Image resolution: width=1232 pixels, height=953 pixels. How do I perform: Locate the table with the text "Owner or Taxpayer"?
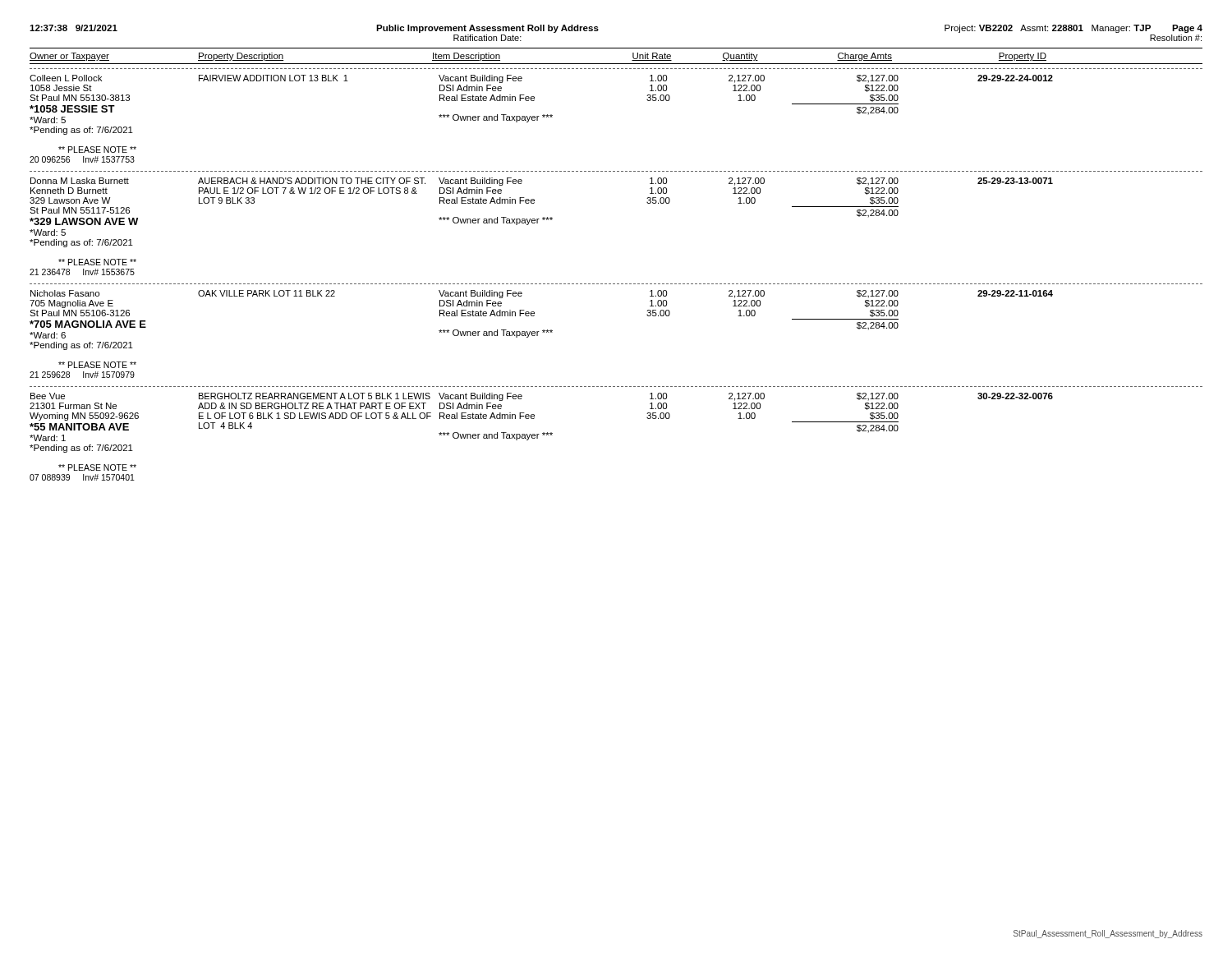(x=616, y=265)
